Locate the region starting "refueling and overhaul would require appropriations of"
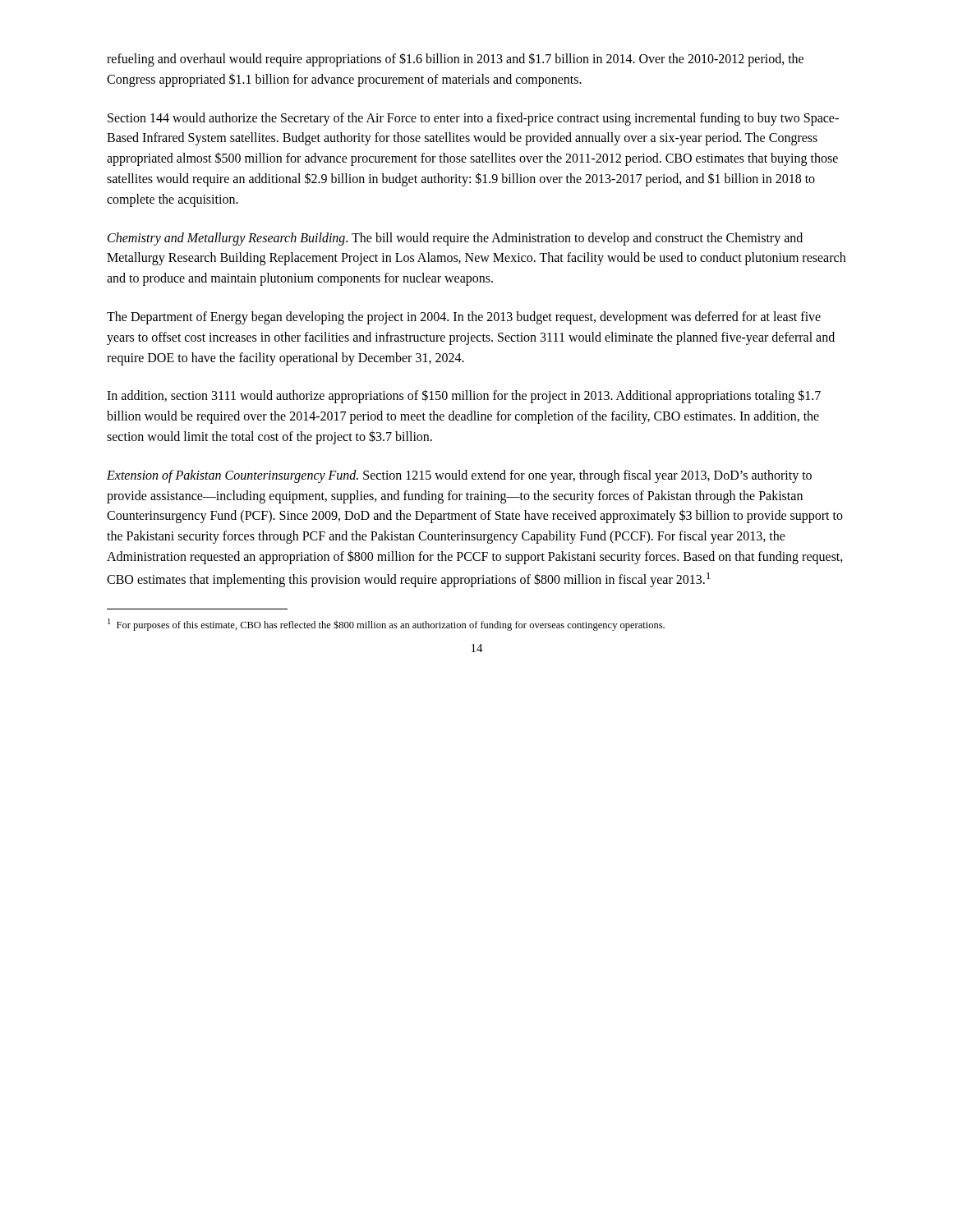953x1232 pixels. coord(455,69)
